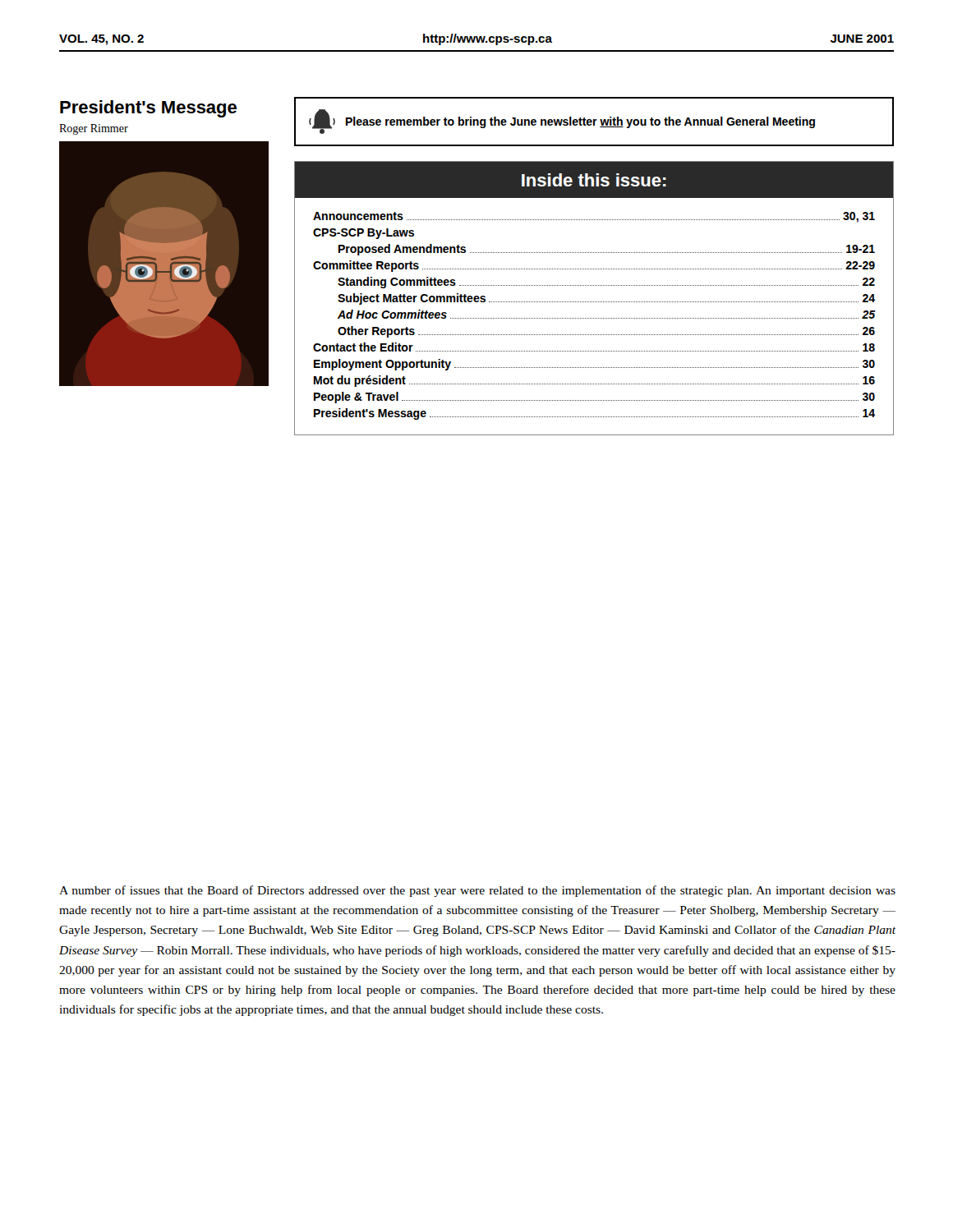Locate the region starting "Inside this issue:"
This screenshot has width=953, height=1232.
pyautogui.click(x=594, y=180)
